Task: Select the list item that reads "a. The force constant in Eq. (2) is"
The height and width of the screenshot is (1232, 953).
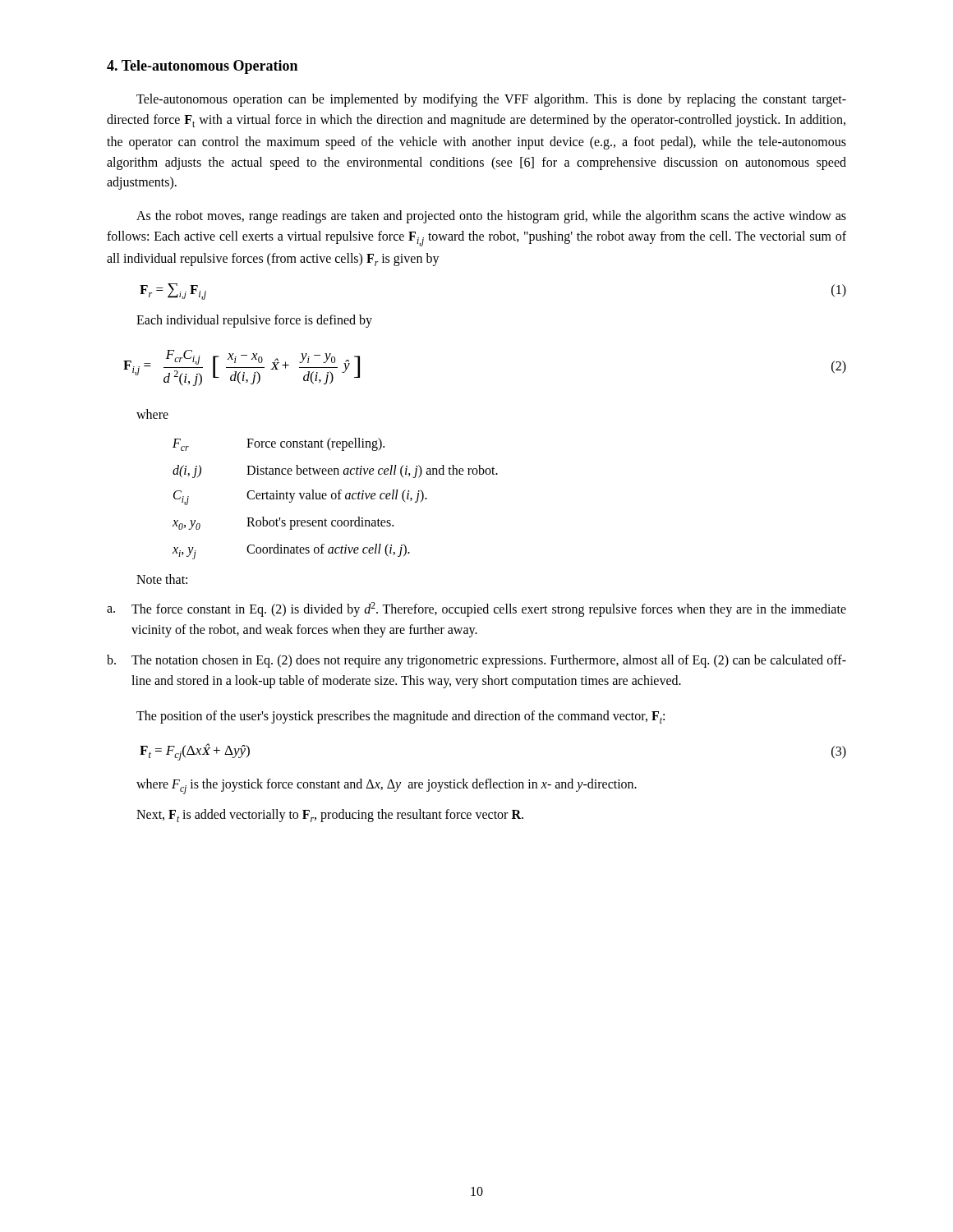Action: pyautogui.click(x=476, y=620)
